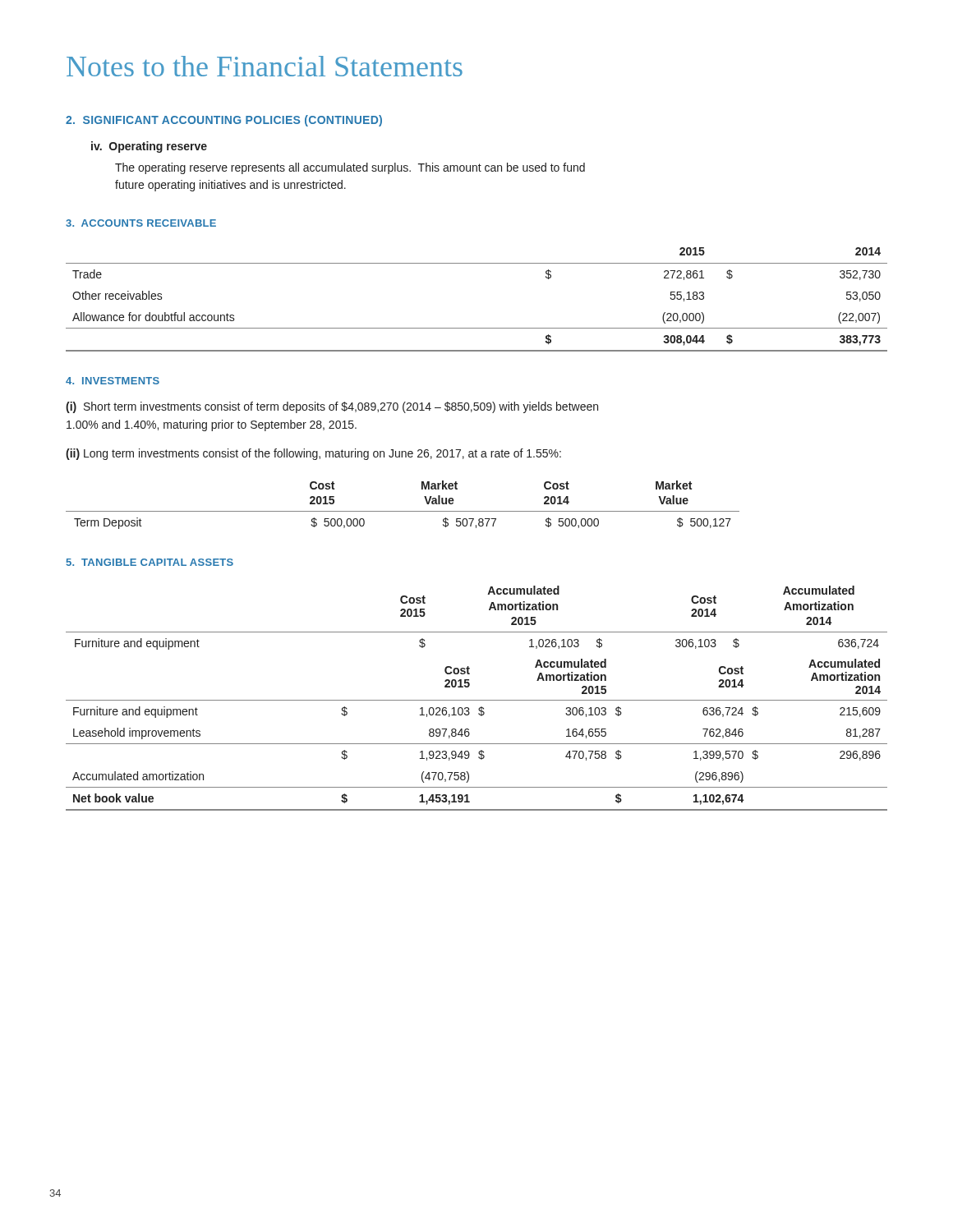Image resolution: width=953 pixels, height=1232 pixels.
Task: Click on the element starting "2. SIGNIFICANT ACCOUNTING POLICIES (continued)"
Action: coord(224,121)
